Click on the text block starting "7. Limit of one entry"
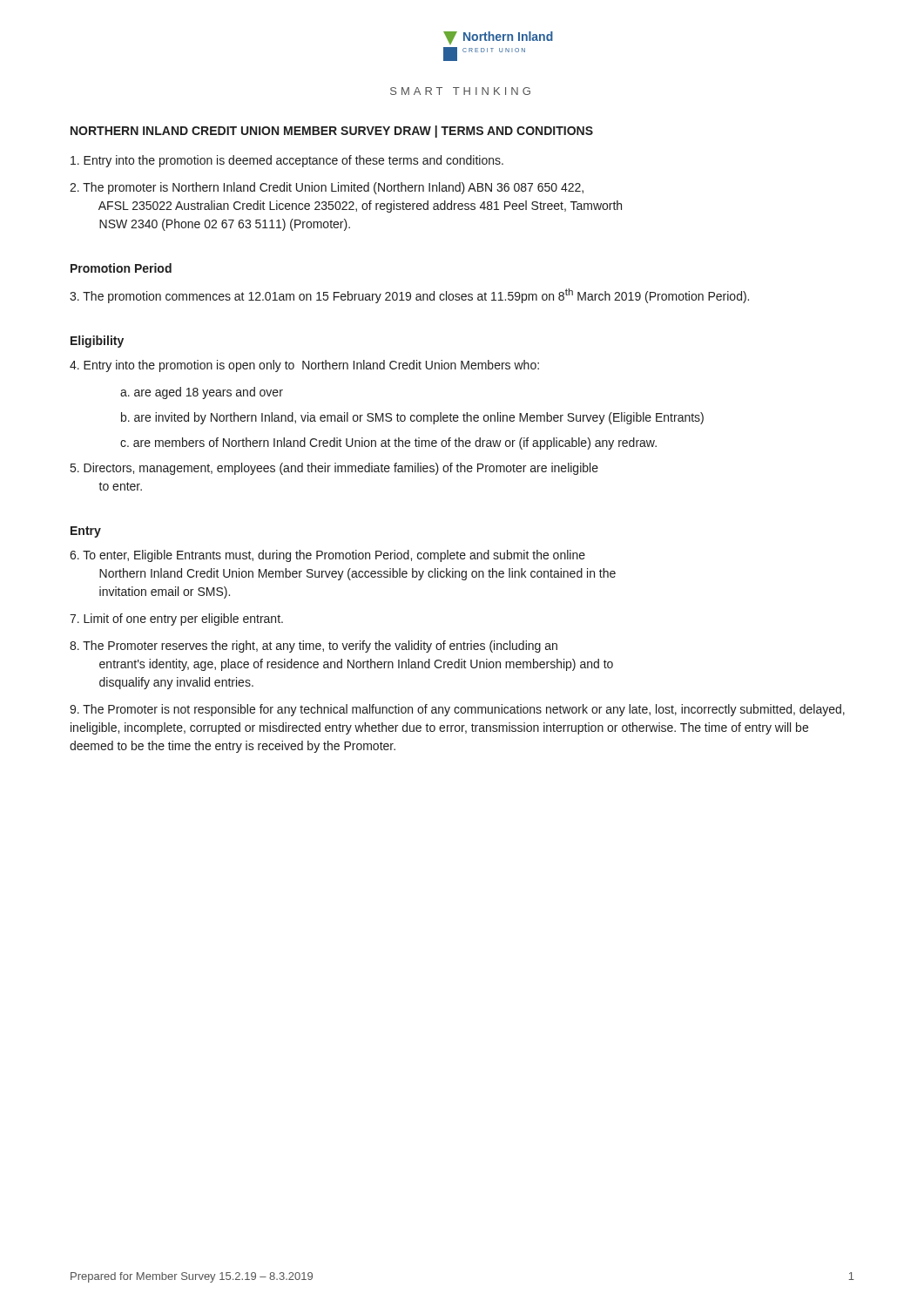The height and width of the screenshot is (1307, 924). pos(177,618)
